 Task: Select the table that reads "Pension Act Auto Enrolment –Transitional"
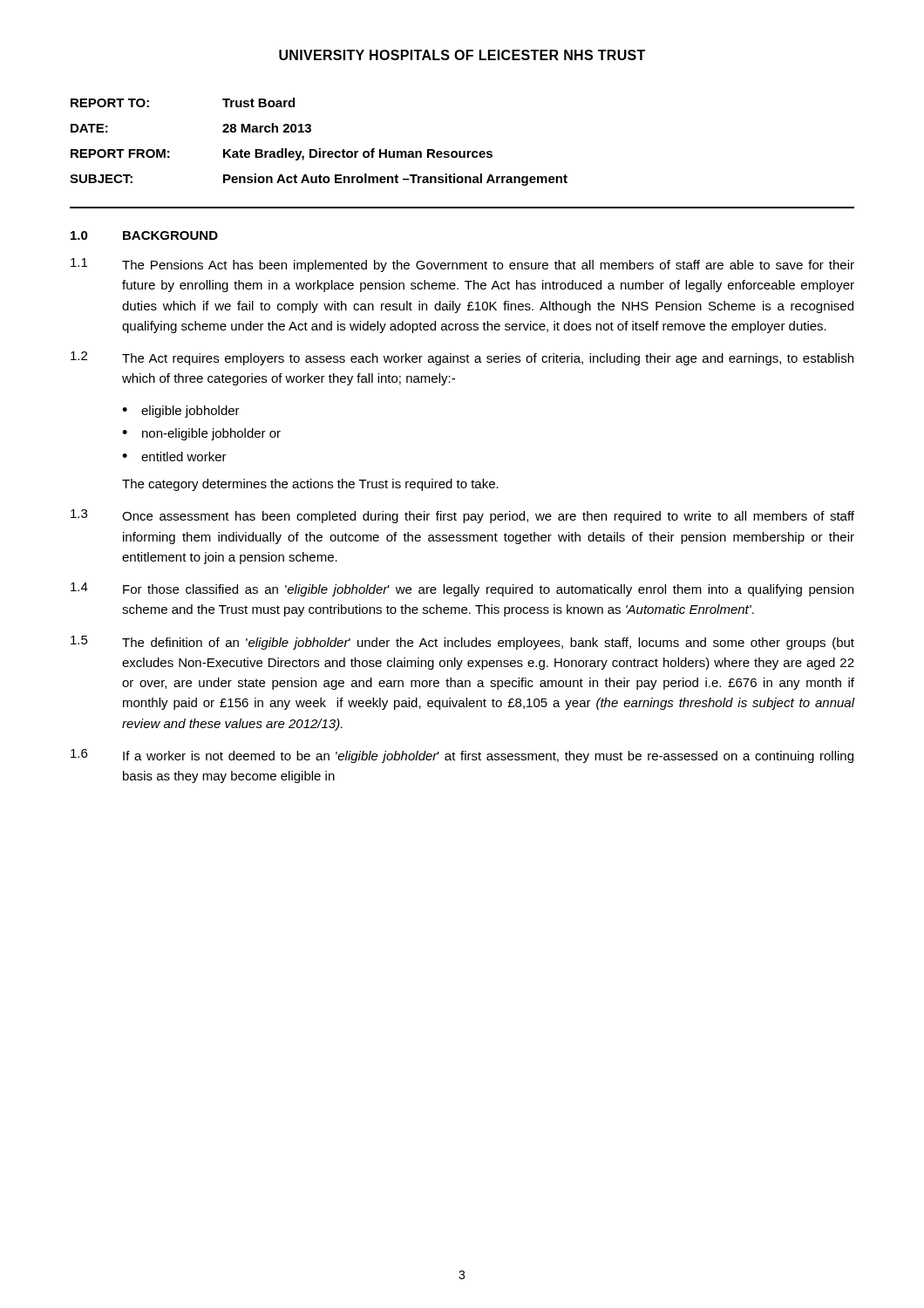tap(462, 140)
